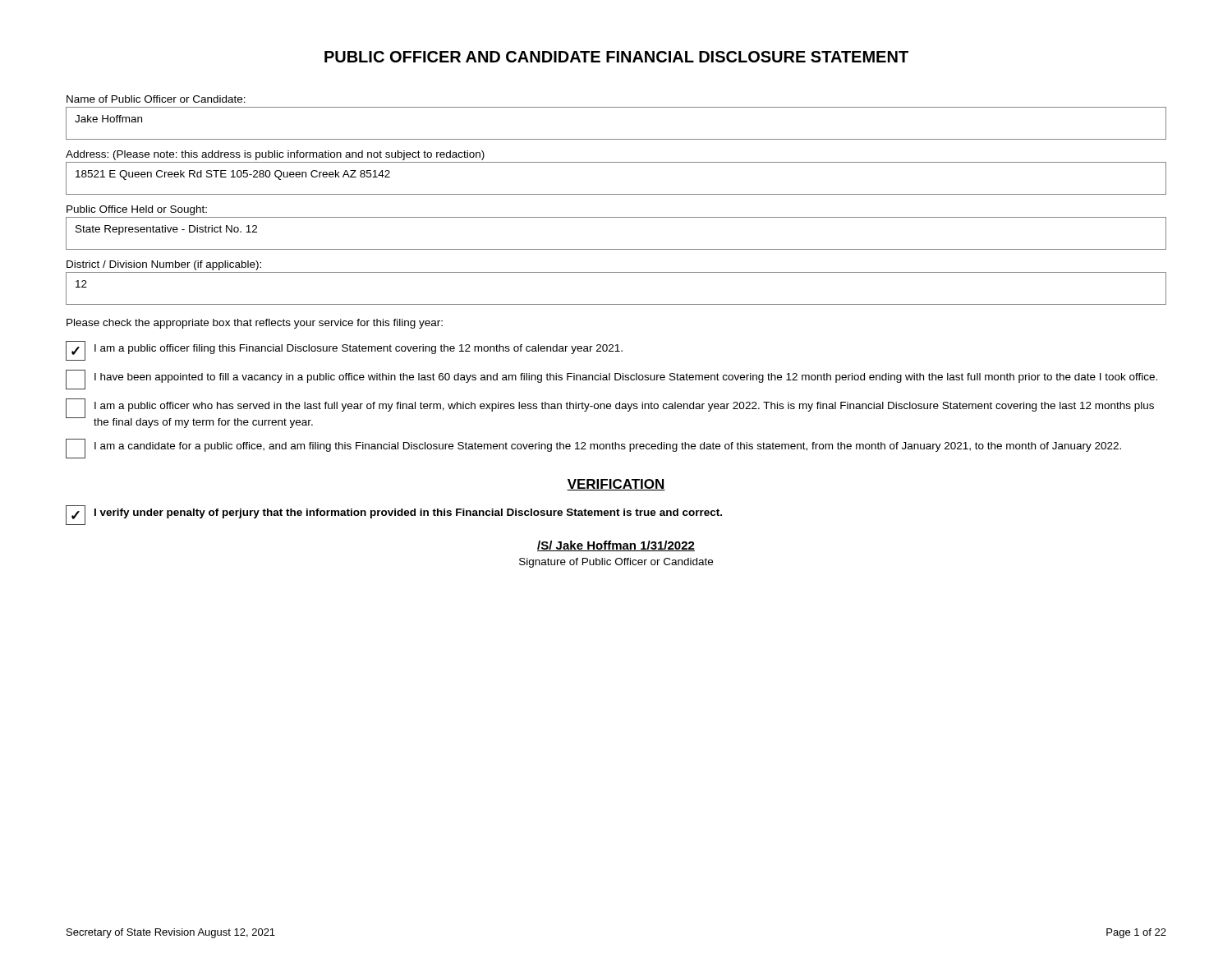This screenshot has height=953, width=1232.
Task: Find the text starting "18521 E Queen Creek Rd STE"
Action: pos(233,174)
